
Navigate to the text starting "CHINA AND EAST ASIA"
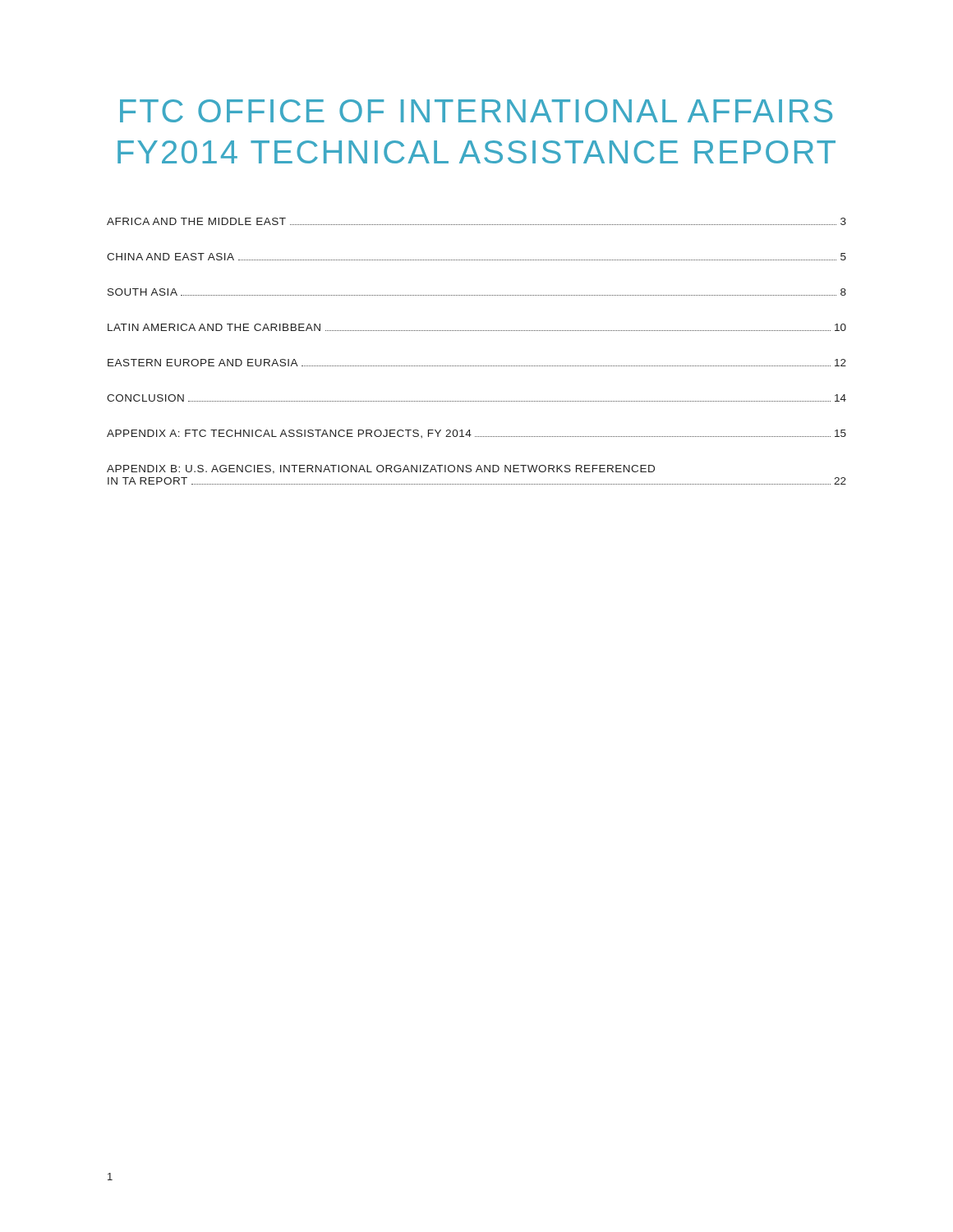476,257
